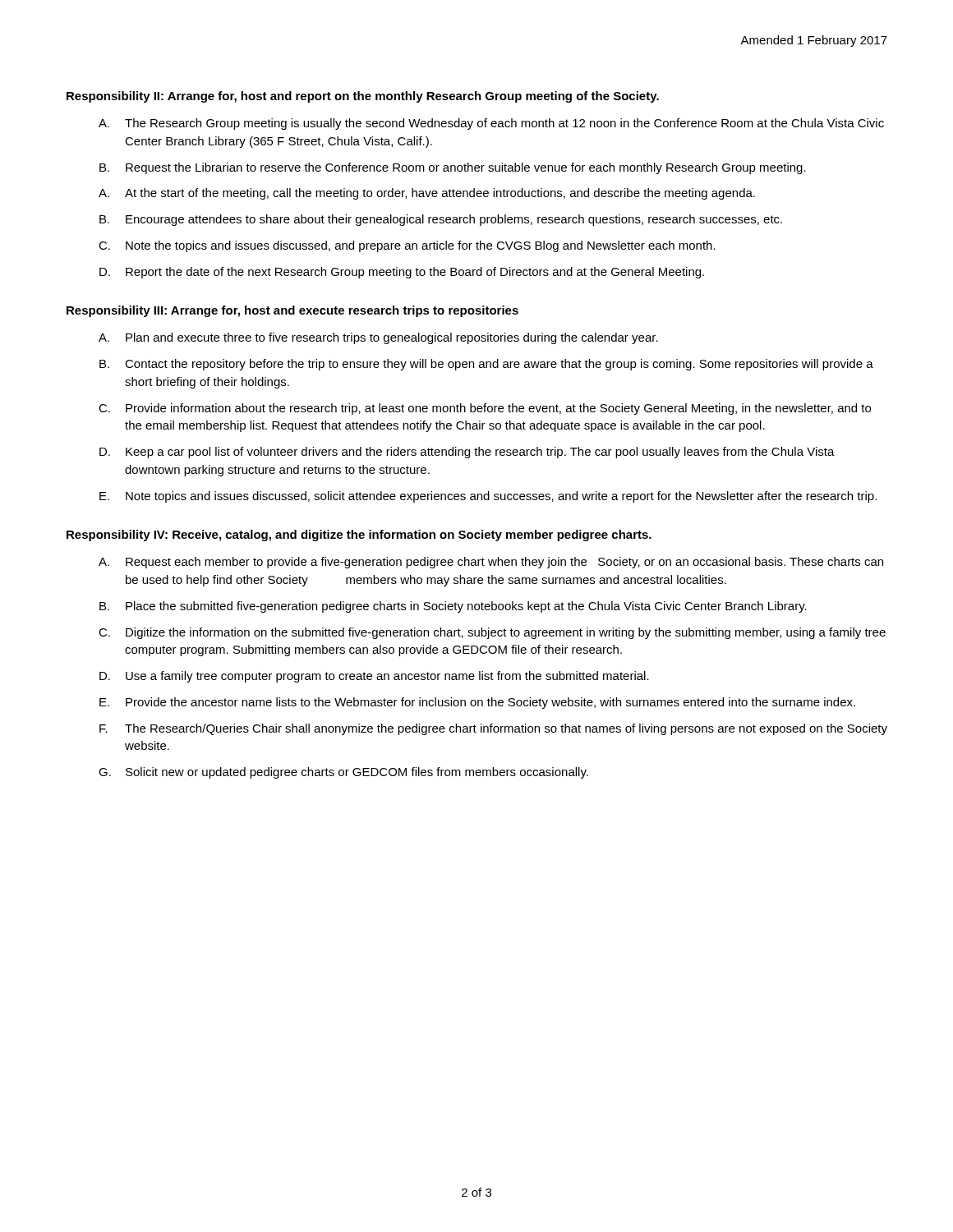Locate the block of text that opens with "A. Request each member to provide a five-generation"
The image size is (953, 1232).
click(493, 571)
